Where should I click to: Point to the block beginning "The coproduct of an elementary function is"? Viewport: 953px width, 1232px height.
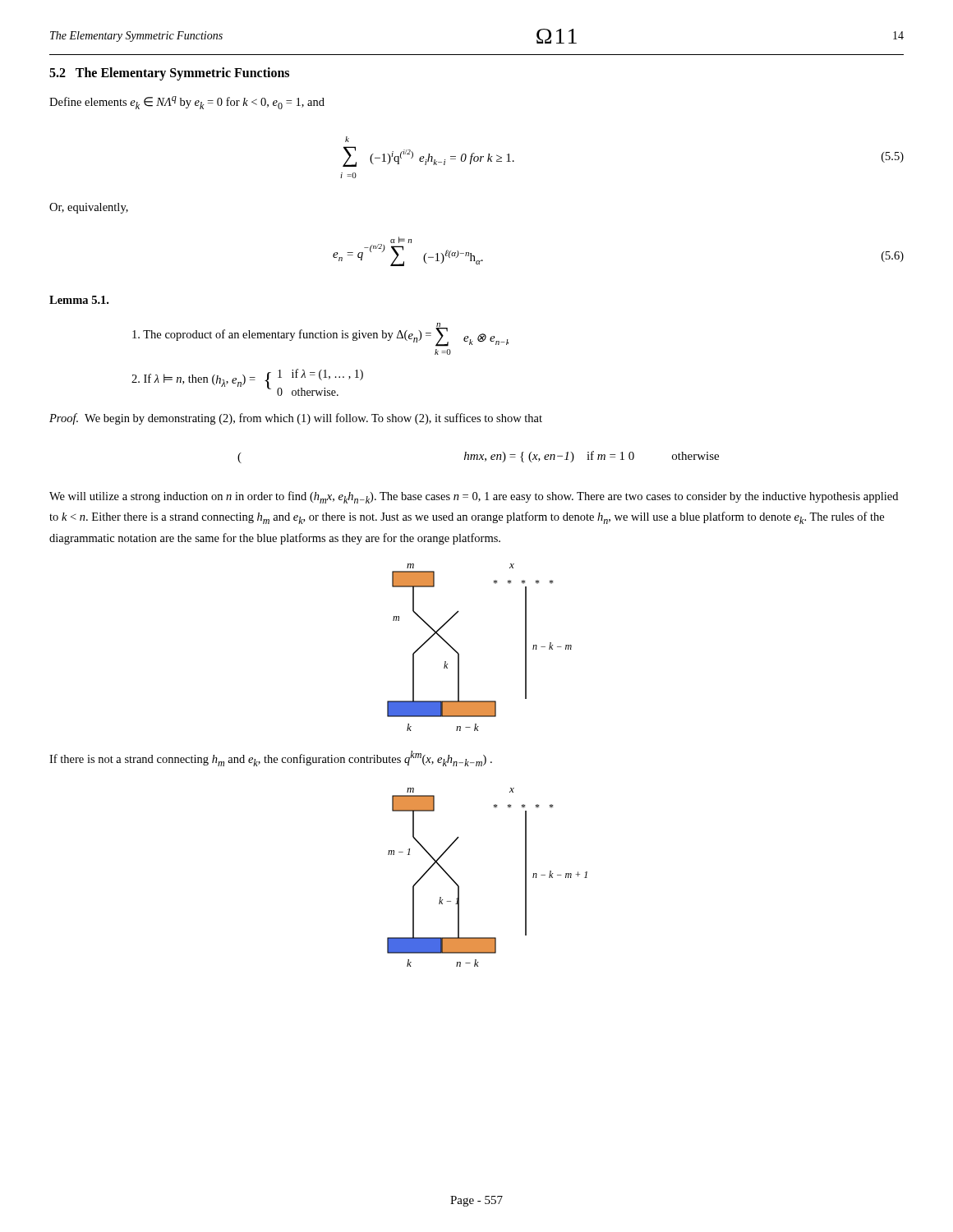[x=322, y=336]
